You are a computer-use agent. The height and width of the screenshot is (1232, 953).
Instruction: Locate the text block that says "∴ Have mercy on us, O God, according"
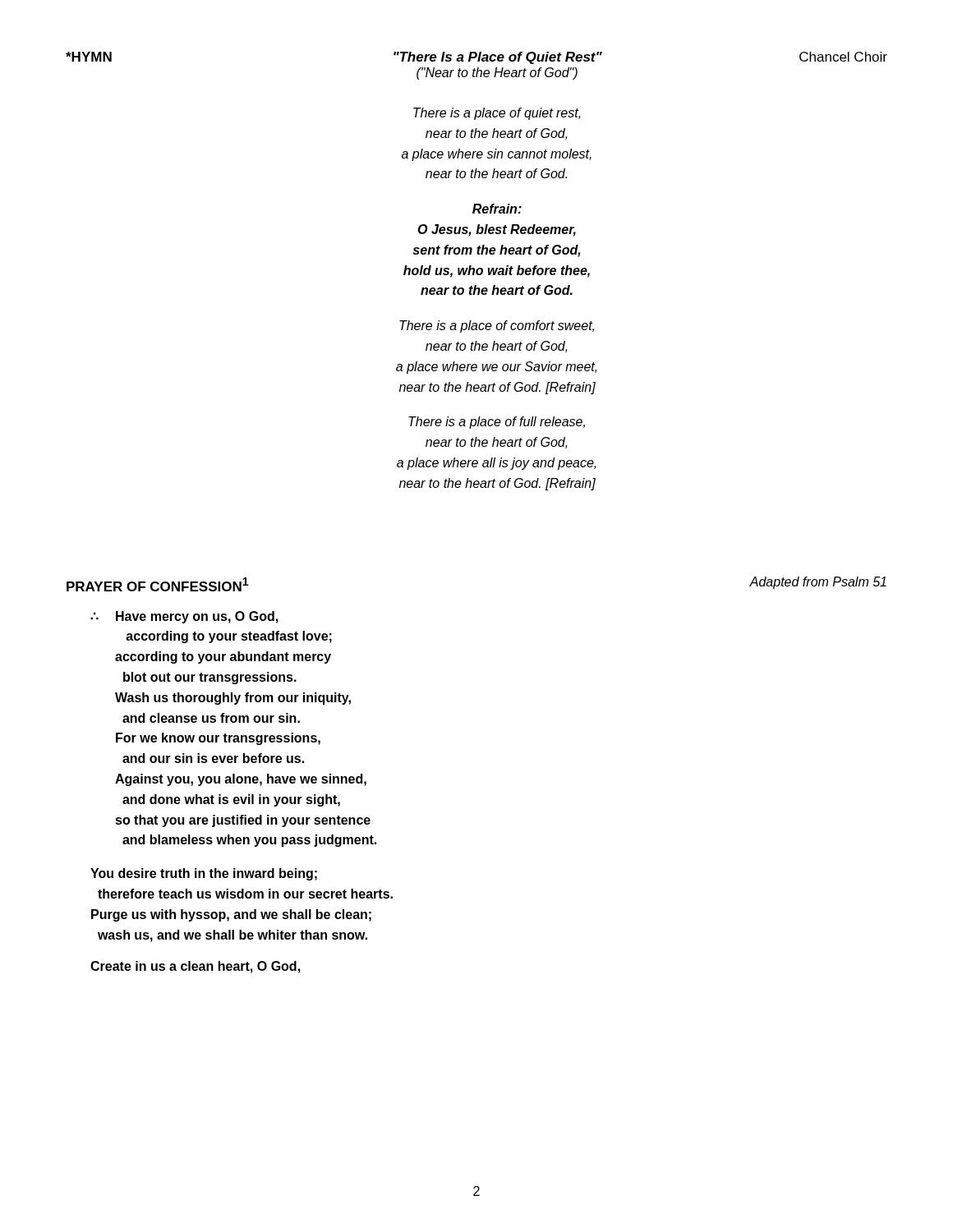184,617
